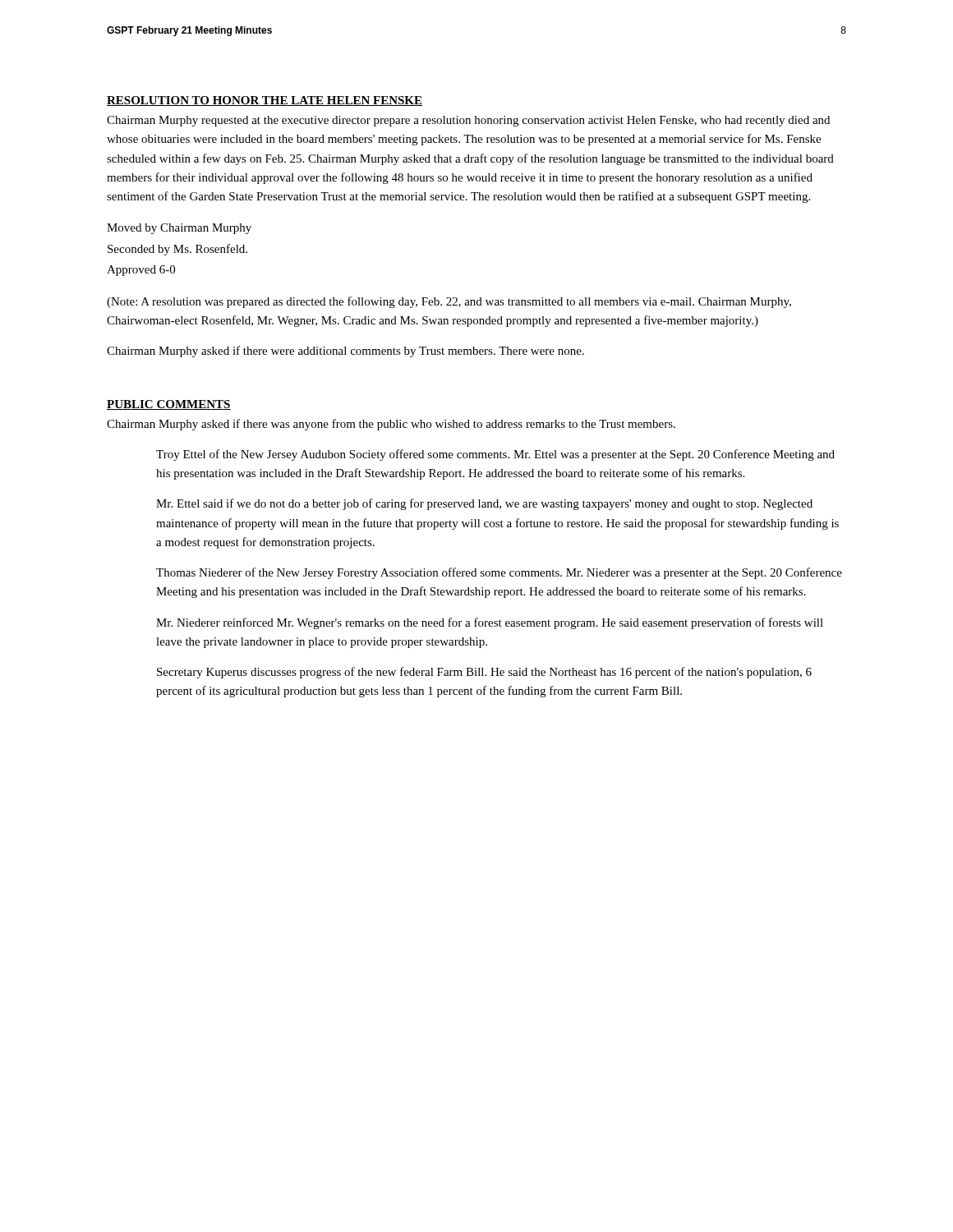The image size is (953, 1232).
Task: Locate the text "PUBLIC COMMENTS"
Action: [169, 404]
